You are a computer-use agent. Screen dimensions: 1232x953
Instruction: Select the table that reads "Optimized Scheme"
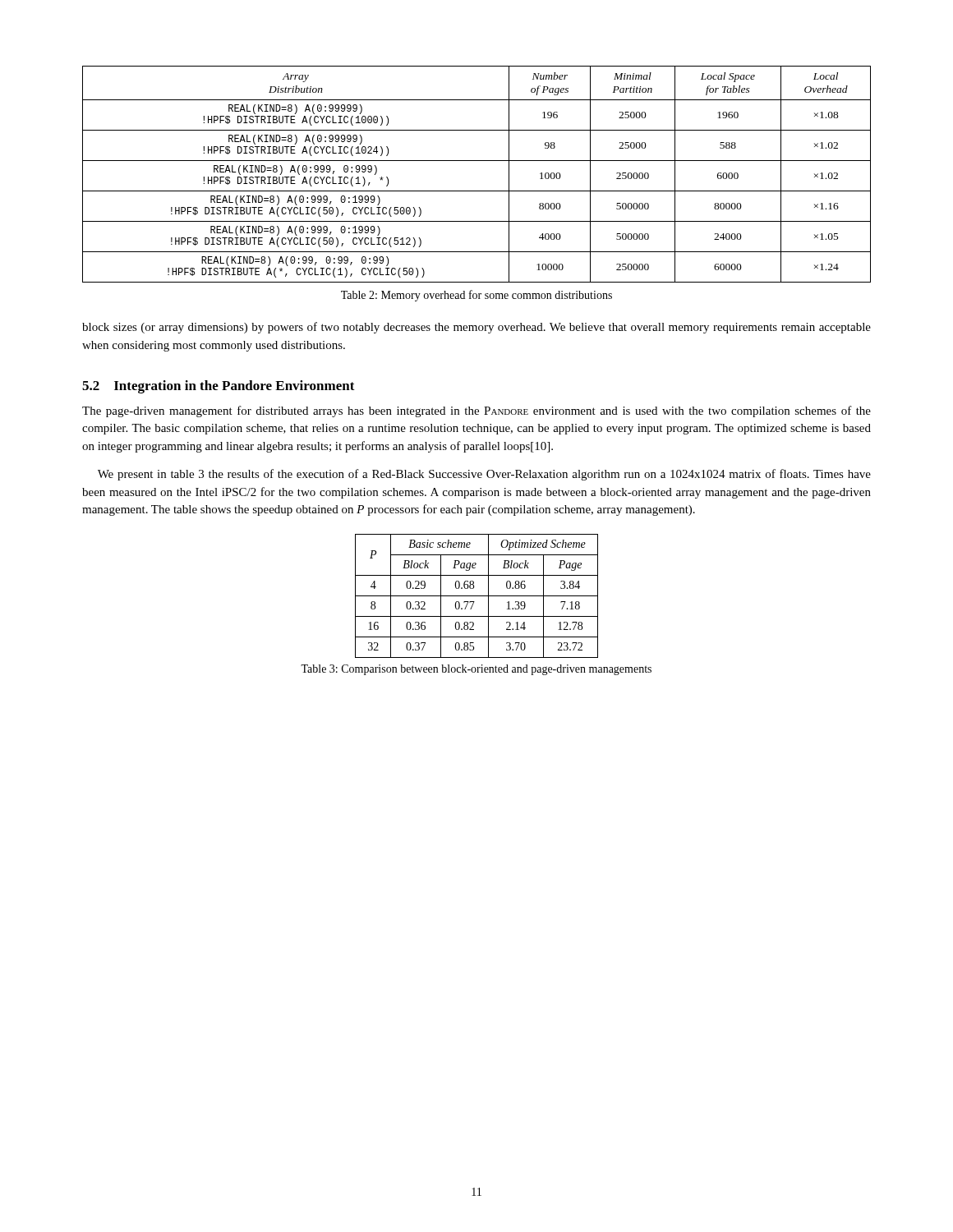pyautogui.click(x=476, y=596)
